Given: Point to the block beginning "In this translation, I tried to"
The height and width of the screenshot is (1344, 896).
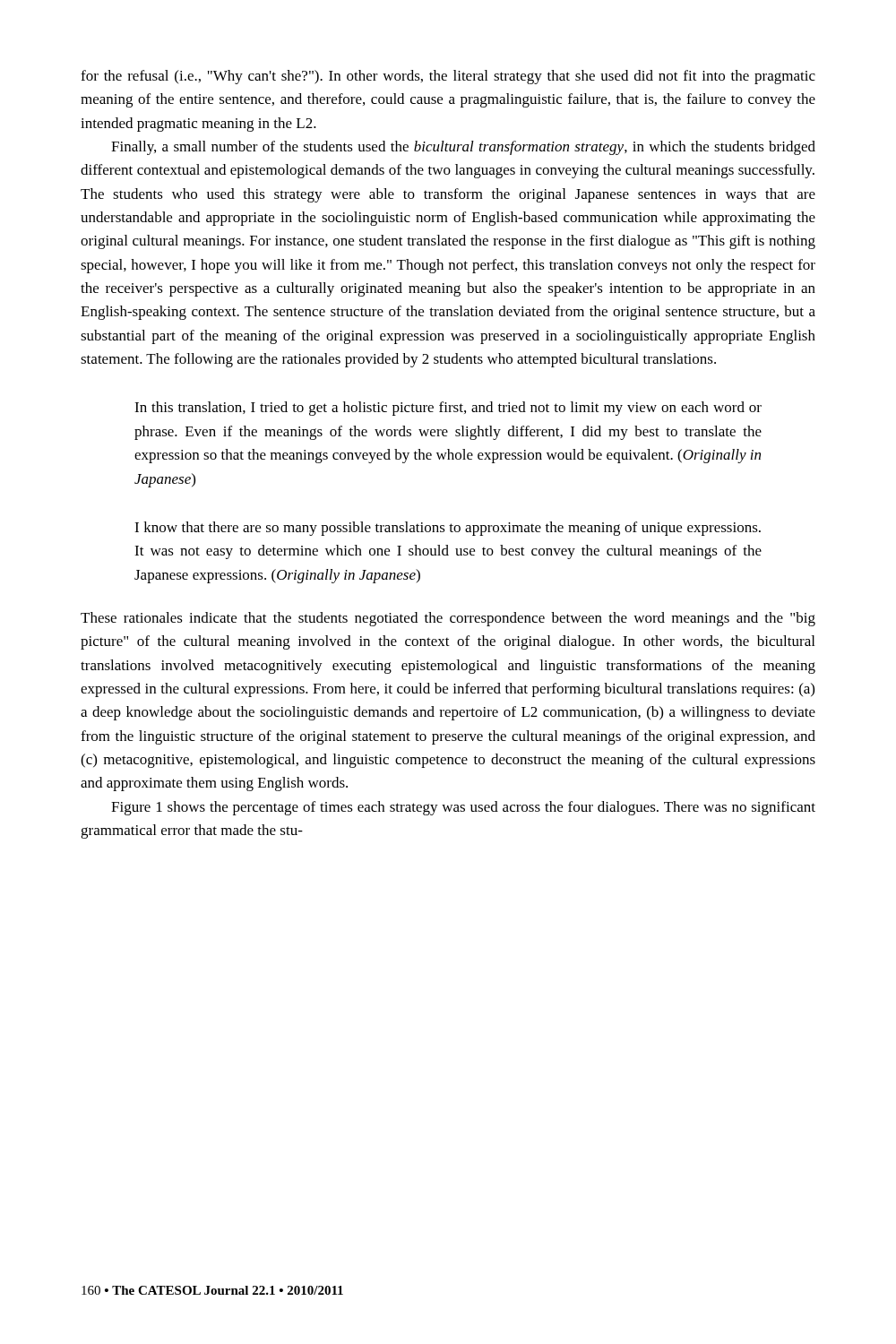Looking at the screenshot, I should [x=448, y=444].
